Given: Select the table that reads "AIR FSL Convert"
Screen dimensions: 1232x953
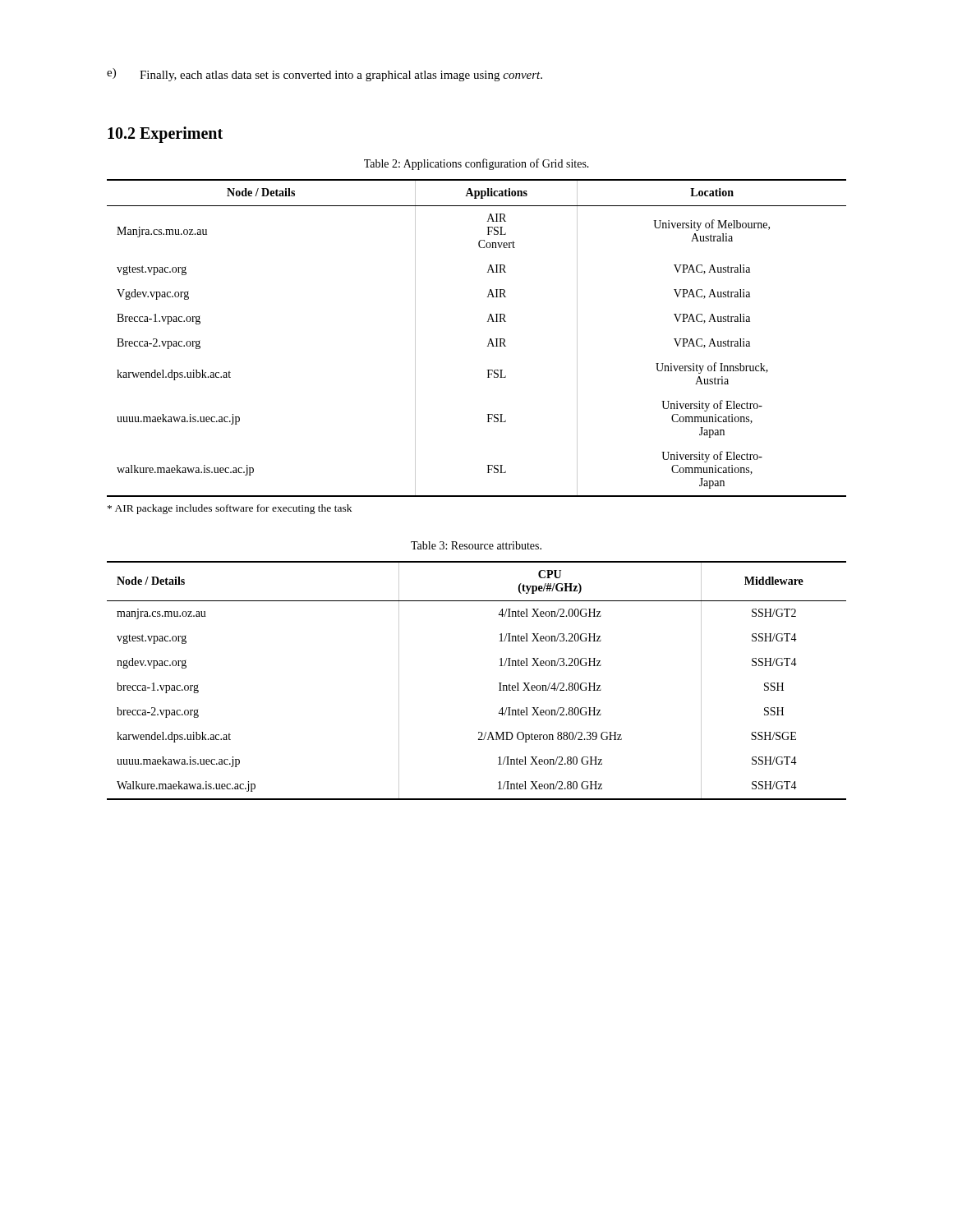Looking at the screenshot, I should tap(476, 338).
